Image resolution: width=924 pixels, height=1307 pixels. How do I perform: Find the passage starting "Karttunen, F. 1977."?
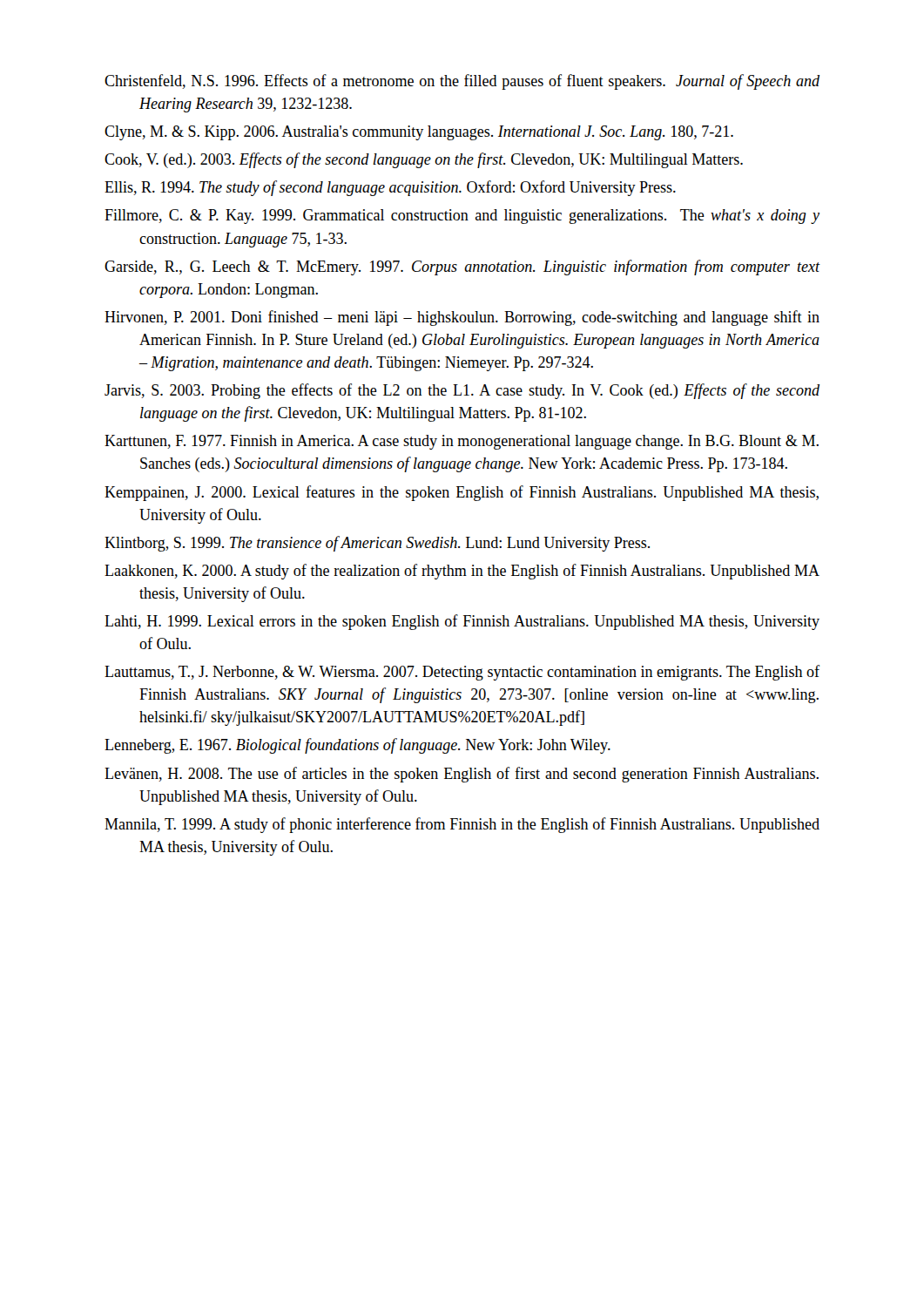pyautogui.click(x=462, y=453)
